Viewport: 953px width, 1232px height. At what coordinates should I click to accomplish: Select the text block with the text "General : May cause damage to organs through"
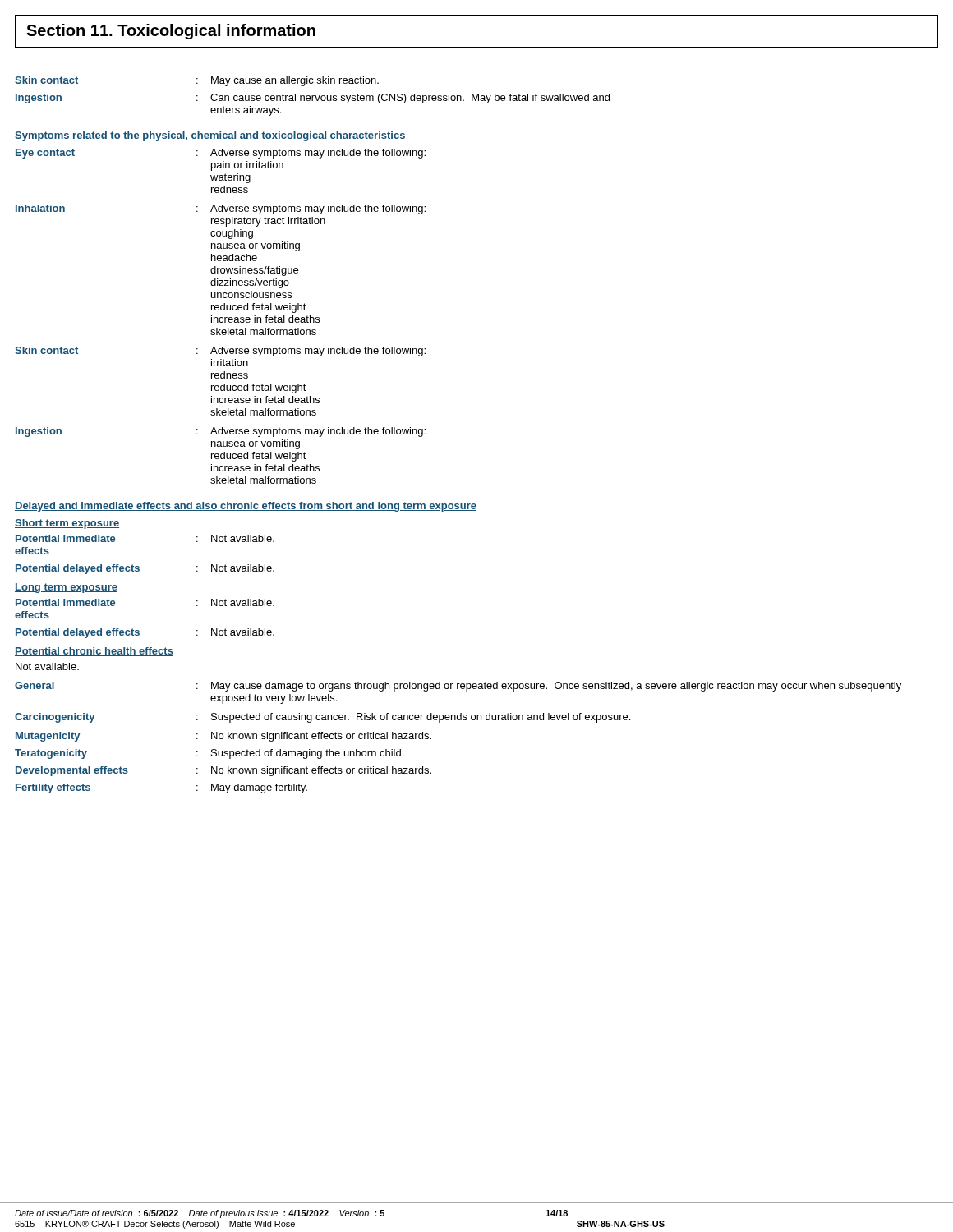click(x=476, y=692)
